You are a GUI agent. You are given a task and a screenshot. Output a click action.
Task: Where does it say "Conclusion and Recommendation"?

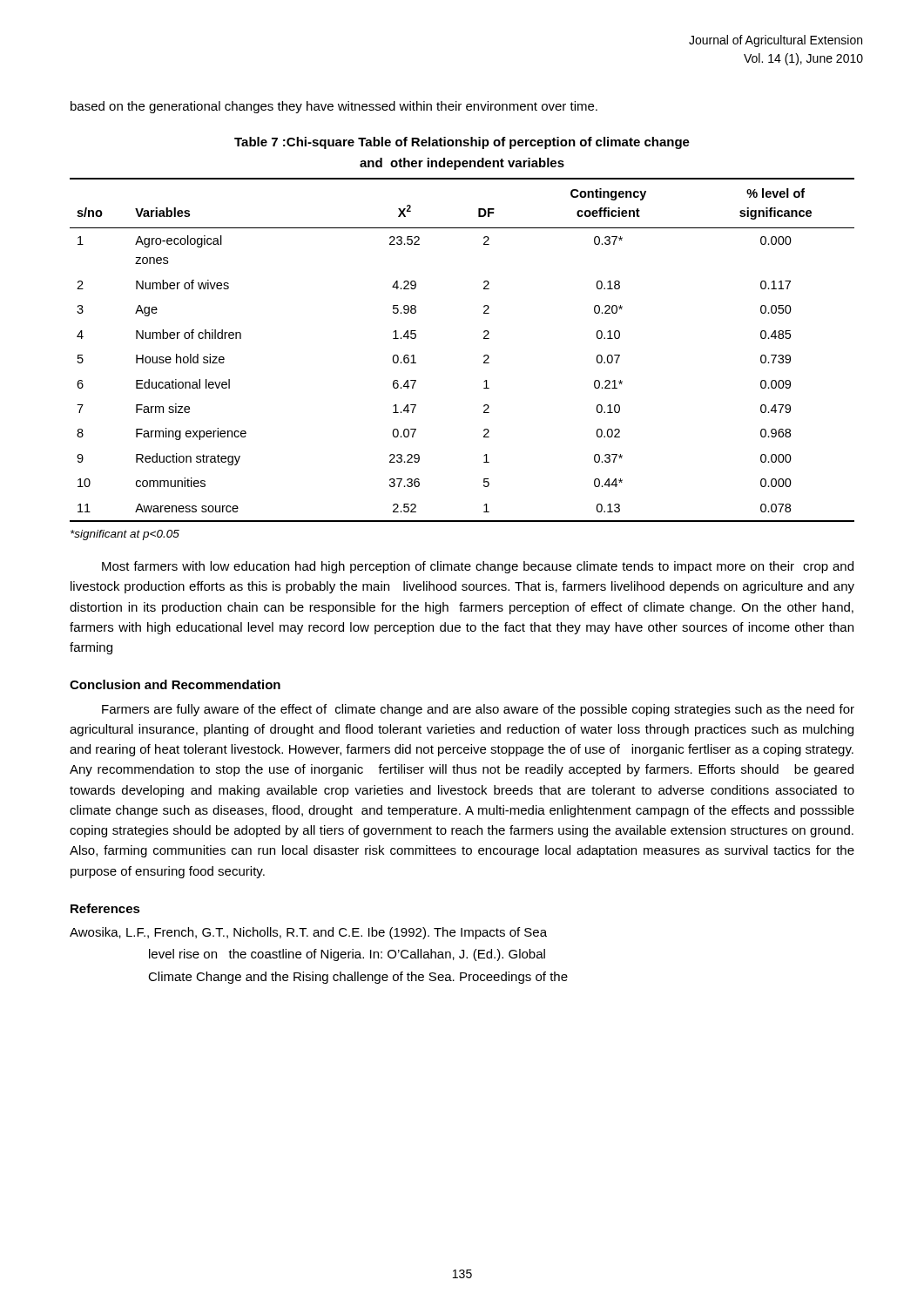[175, 685]
